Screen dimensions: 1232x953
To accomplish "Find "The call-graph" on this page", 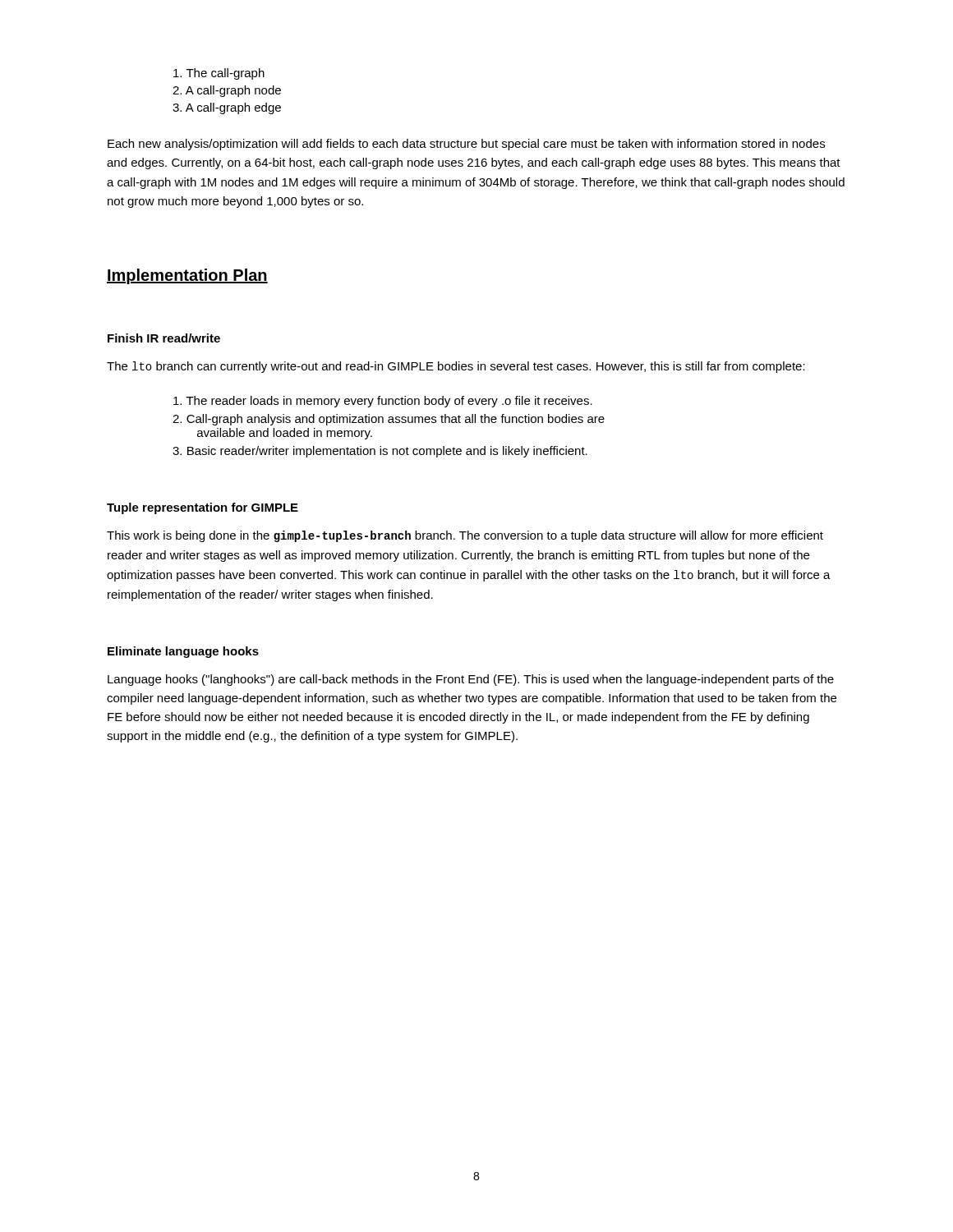I will point(219,73).
